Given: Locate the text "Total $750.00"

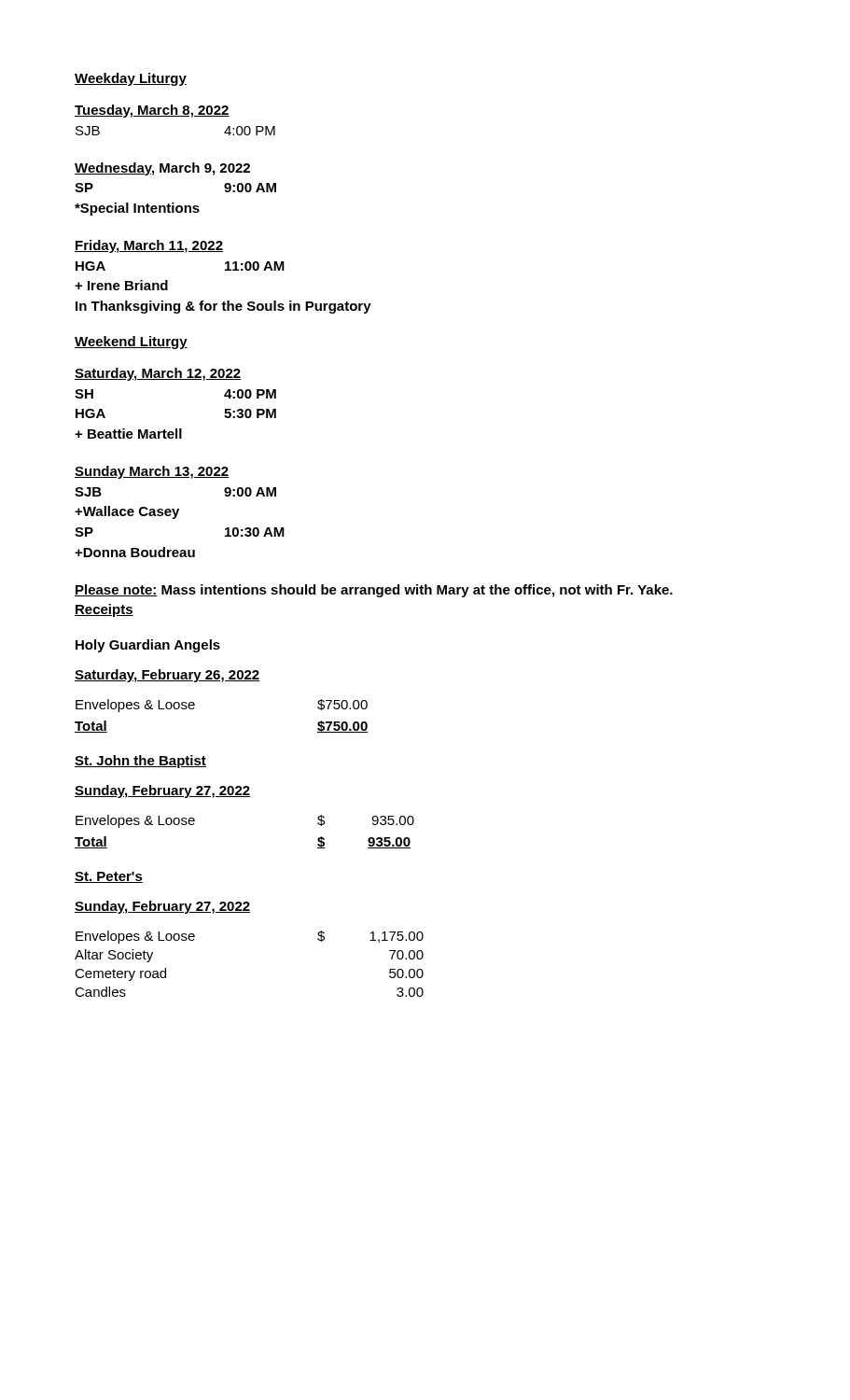Looking at the screenshot, I should coord(90,727).
